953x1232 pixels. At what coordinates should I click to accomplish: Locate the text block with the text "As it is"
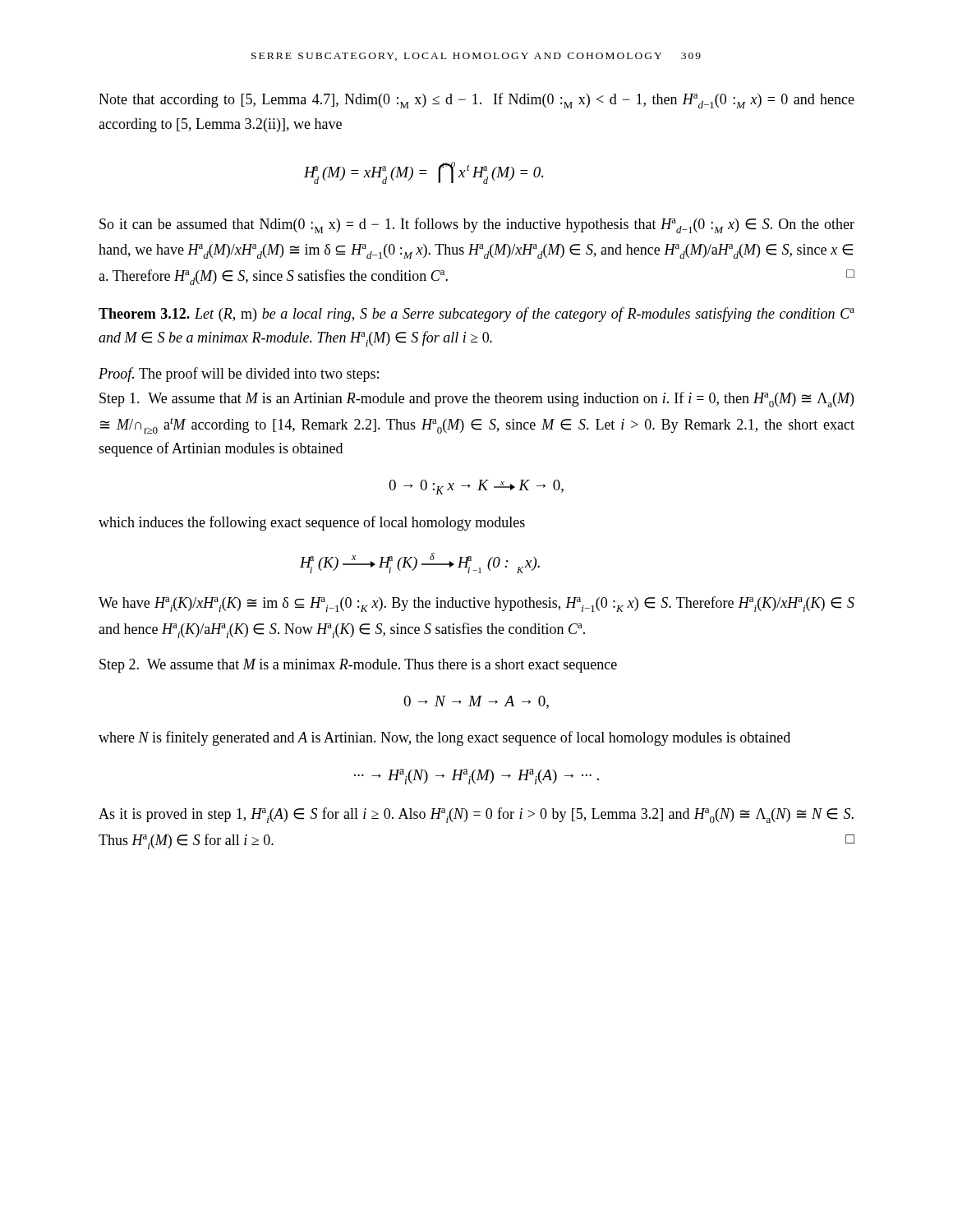click(476, 815)
